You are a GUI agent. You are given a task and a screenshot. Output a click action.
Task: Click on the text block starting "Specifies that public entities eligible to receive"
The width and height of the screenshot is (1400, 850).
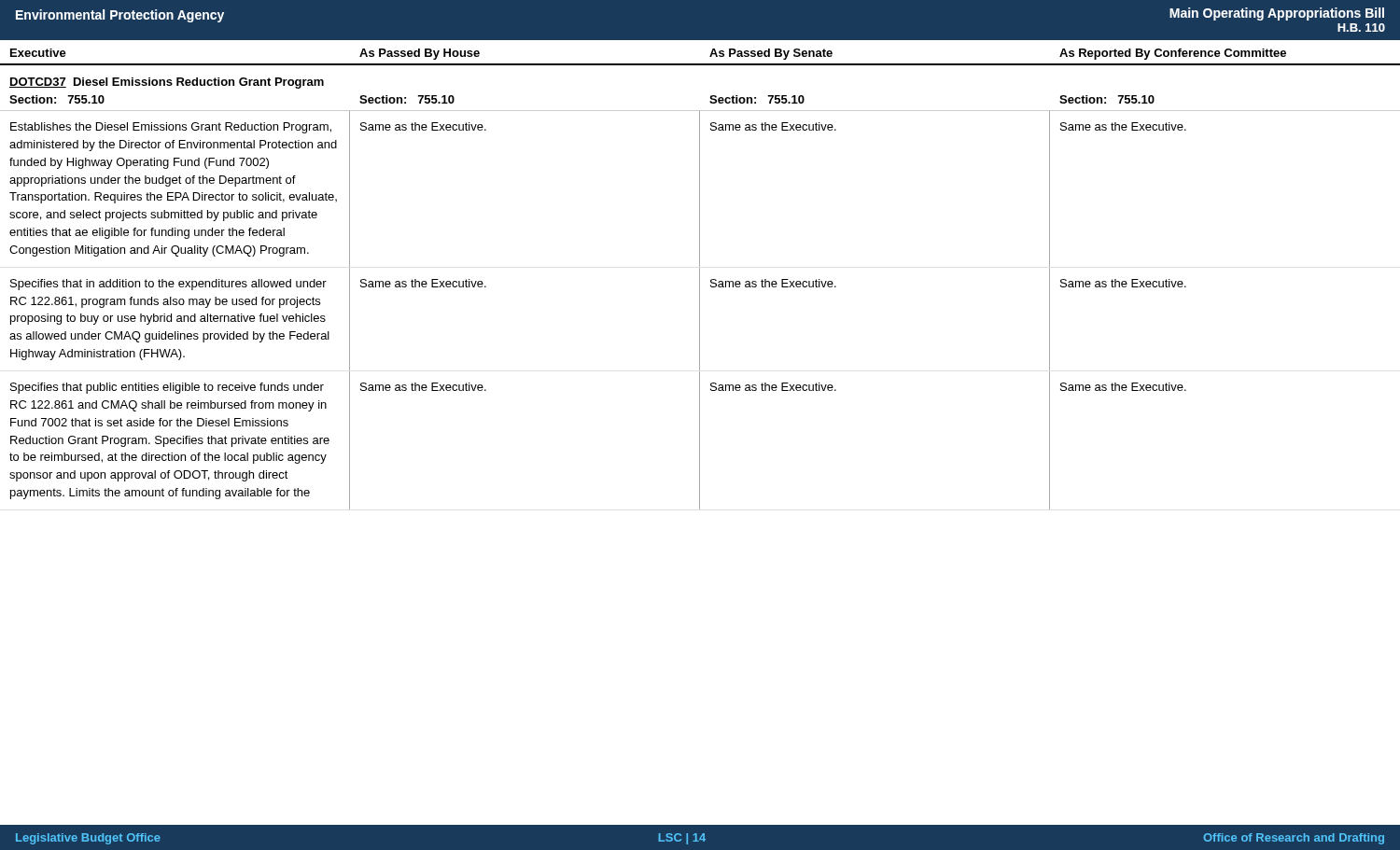coord(170,439)
